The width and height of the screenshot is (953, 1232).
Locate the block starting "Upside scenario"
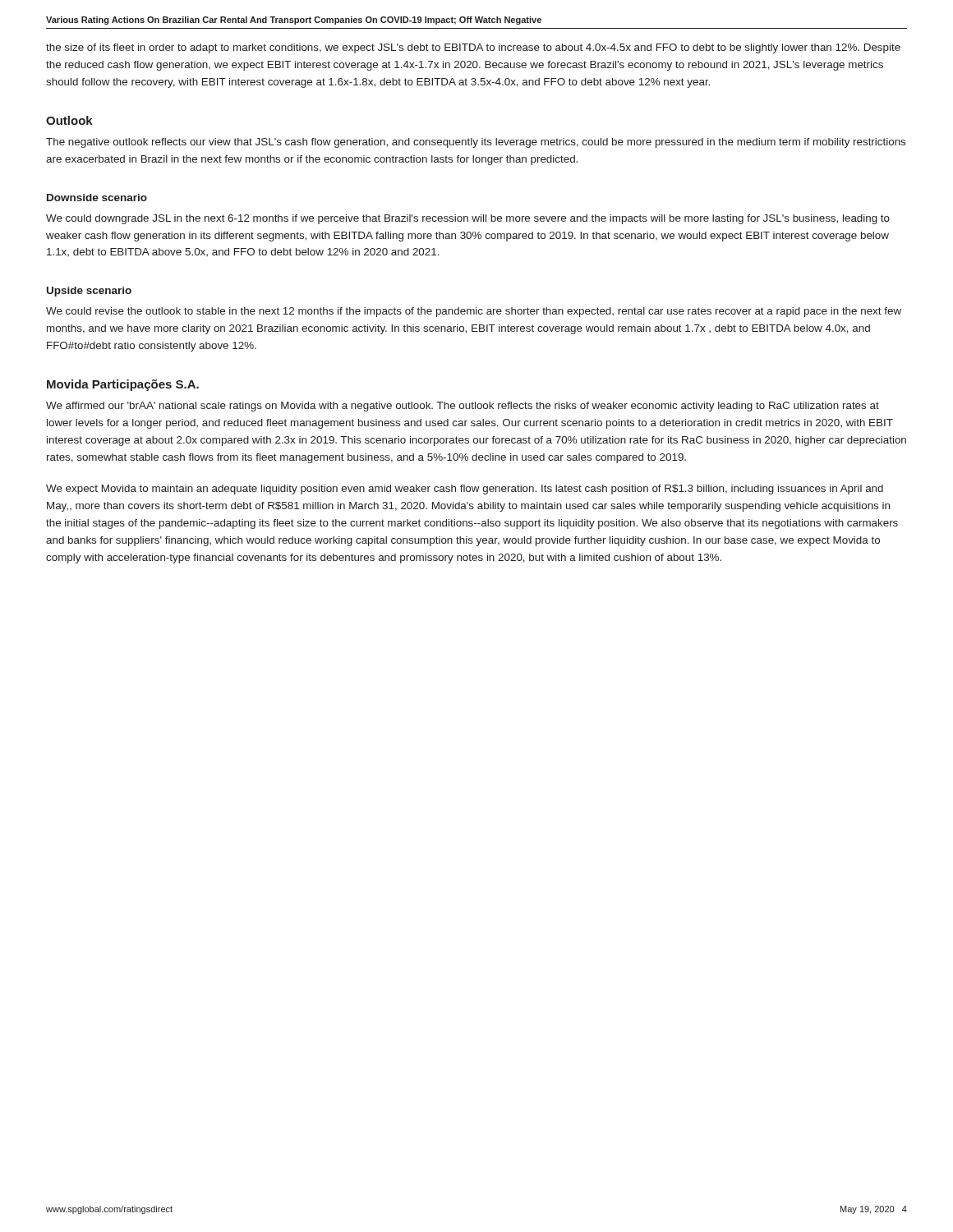89,291
